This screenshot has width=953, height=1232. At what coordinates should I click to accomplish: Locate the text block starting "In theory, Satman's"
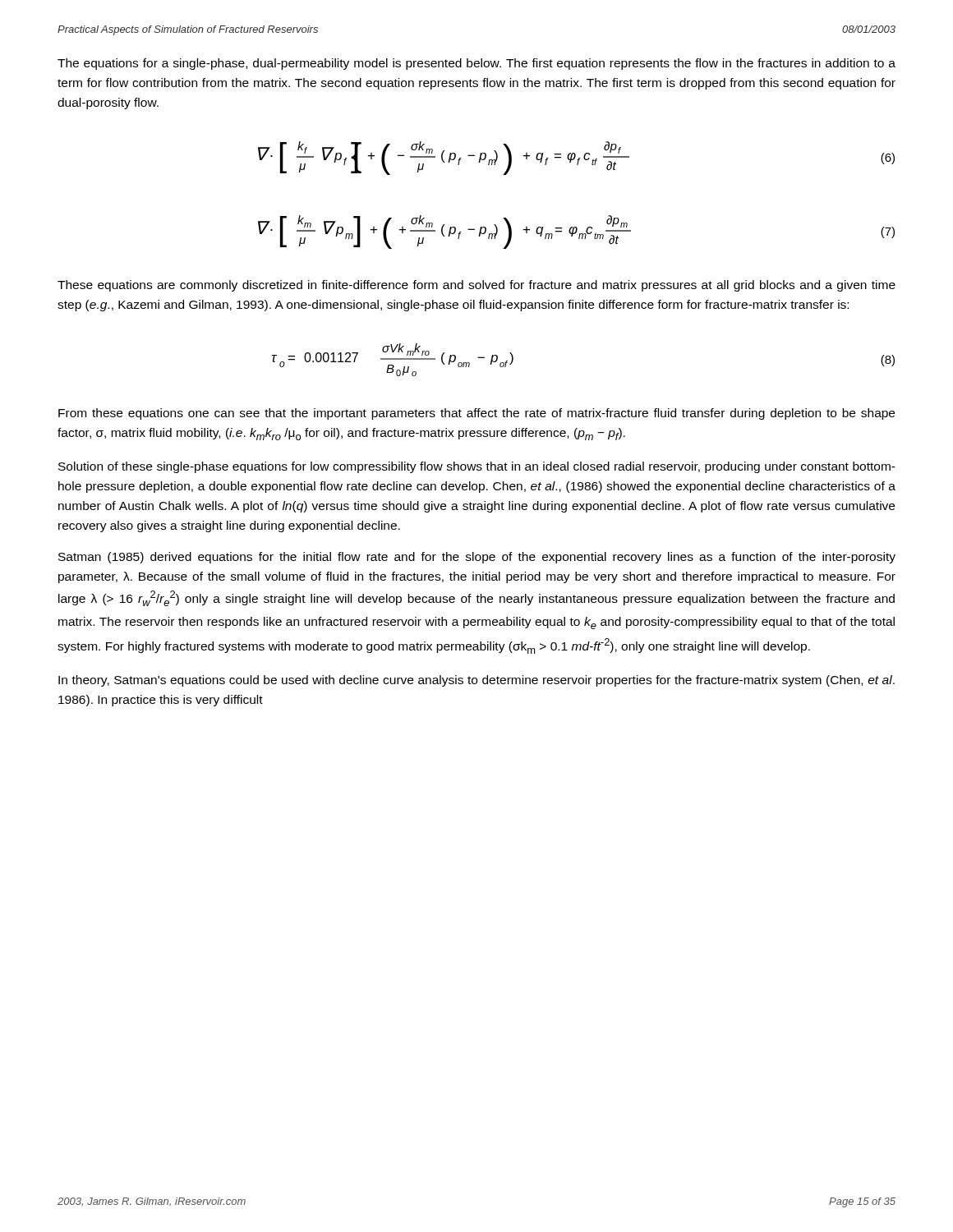coord(476,690)
